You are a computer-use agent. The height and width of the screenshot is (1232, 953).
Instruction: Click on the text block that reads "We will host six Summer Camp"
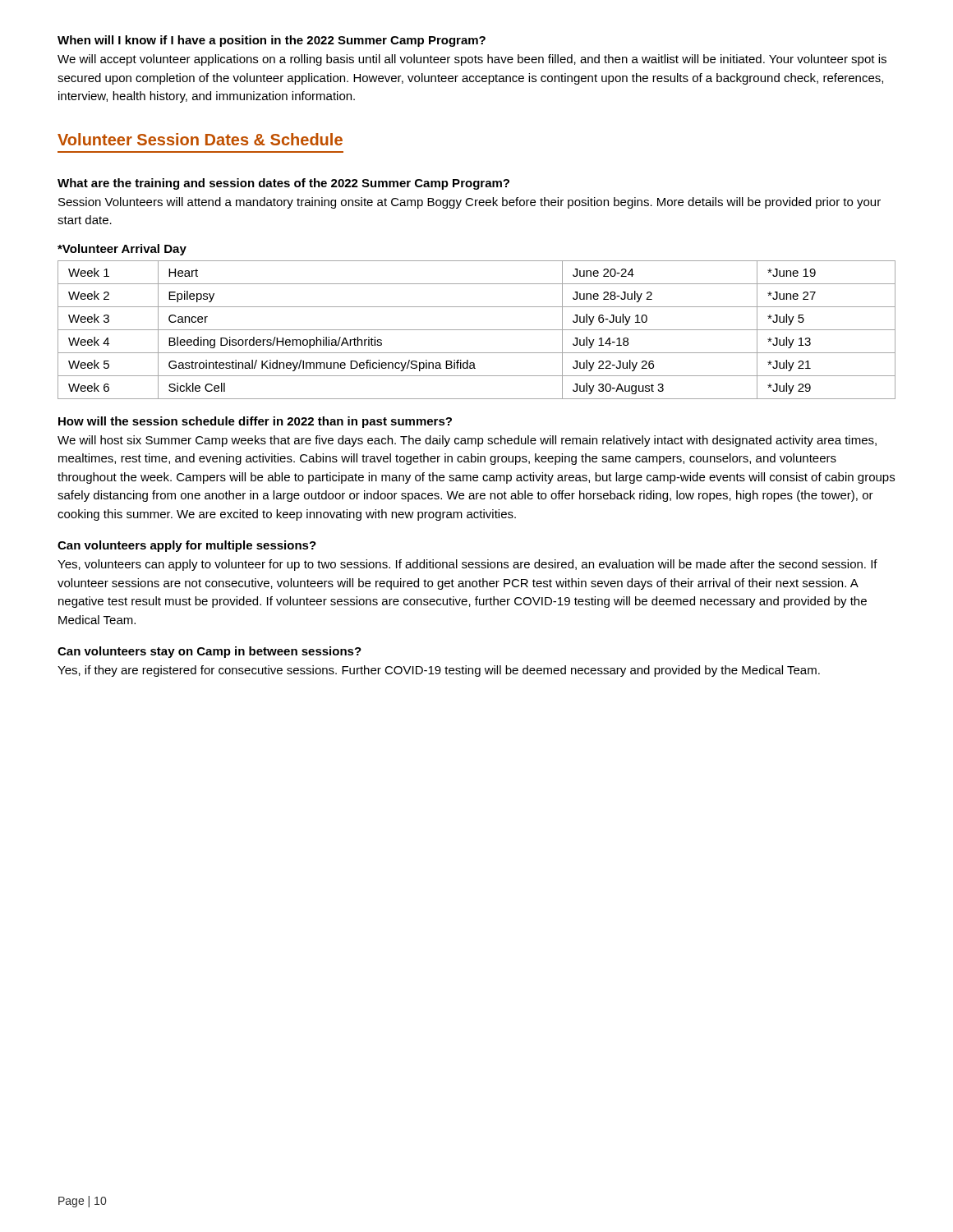coord(476,477)
